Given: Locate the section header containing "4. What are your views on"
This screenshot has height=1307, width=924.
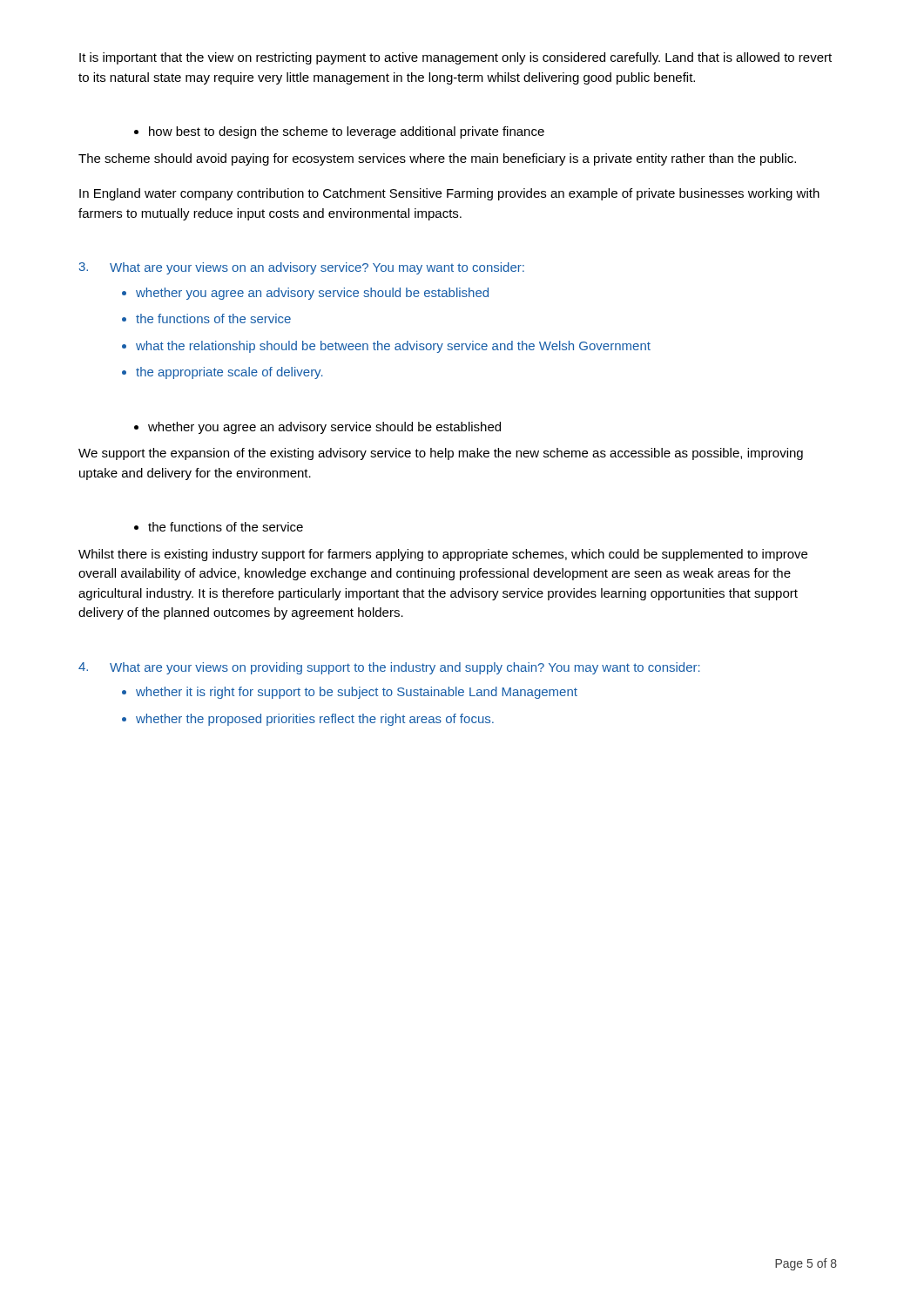Looking at the screenshot, I should point(458,696).
